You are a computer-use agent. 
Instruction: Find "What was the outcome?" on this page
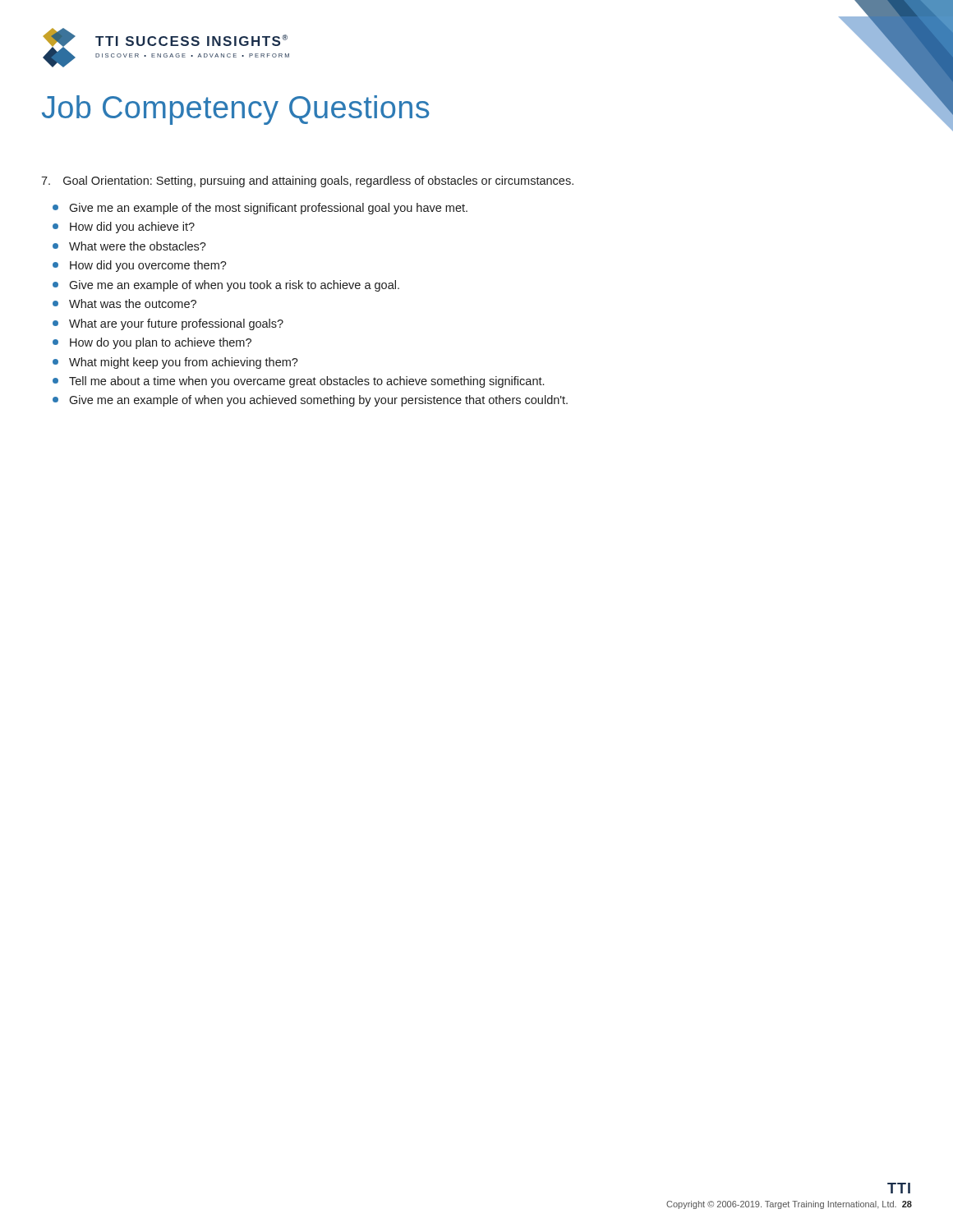133,304
